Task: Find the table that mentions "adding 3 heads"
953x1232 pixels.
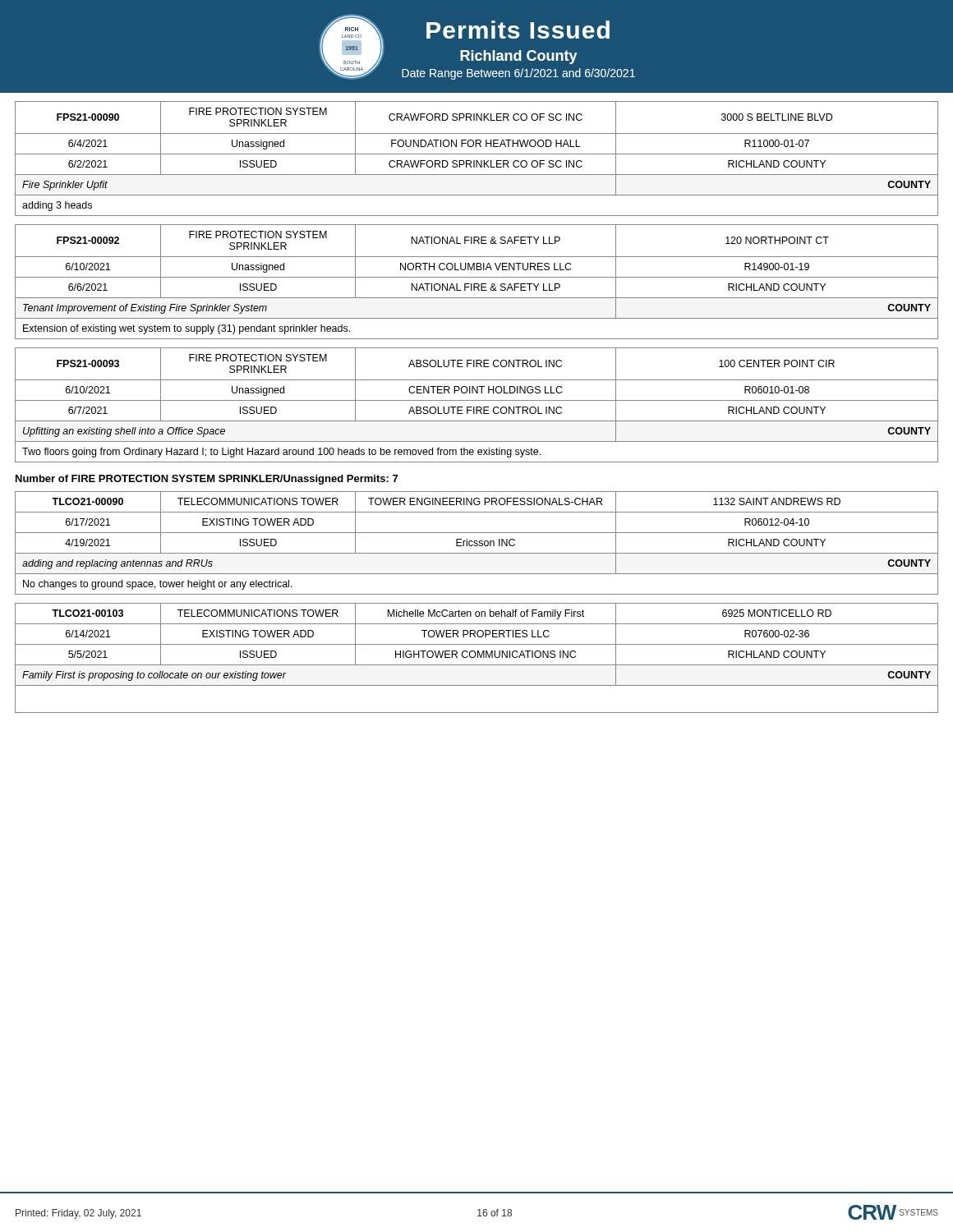Action: point(476,158)
